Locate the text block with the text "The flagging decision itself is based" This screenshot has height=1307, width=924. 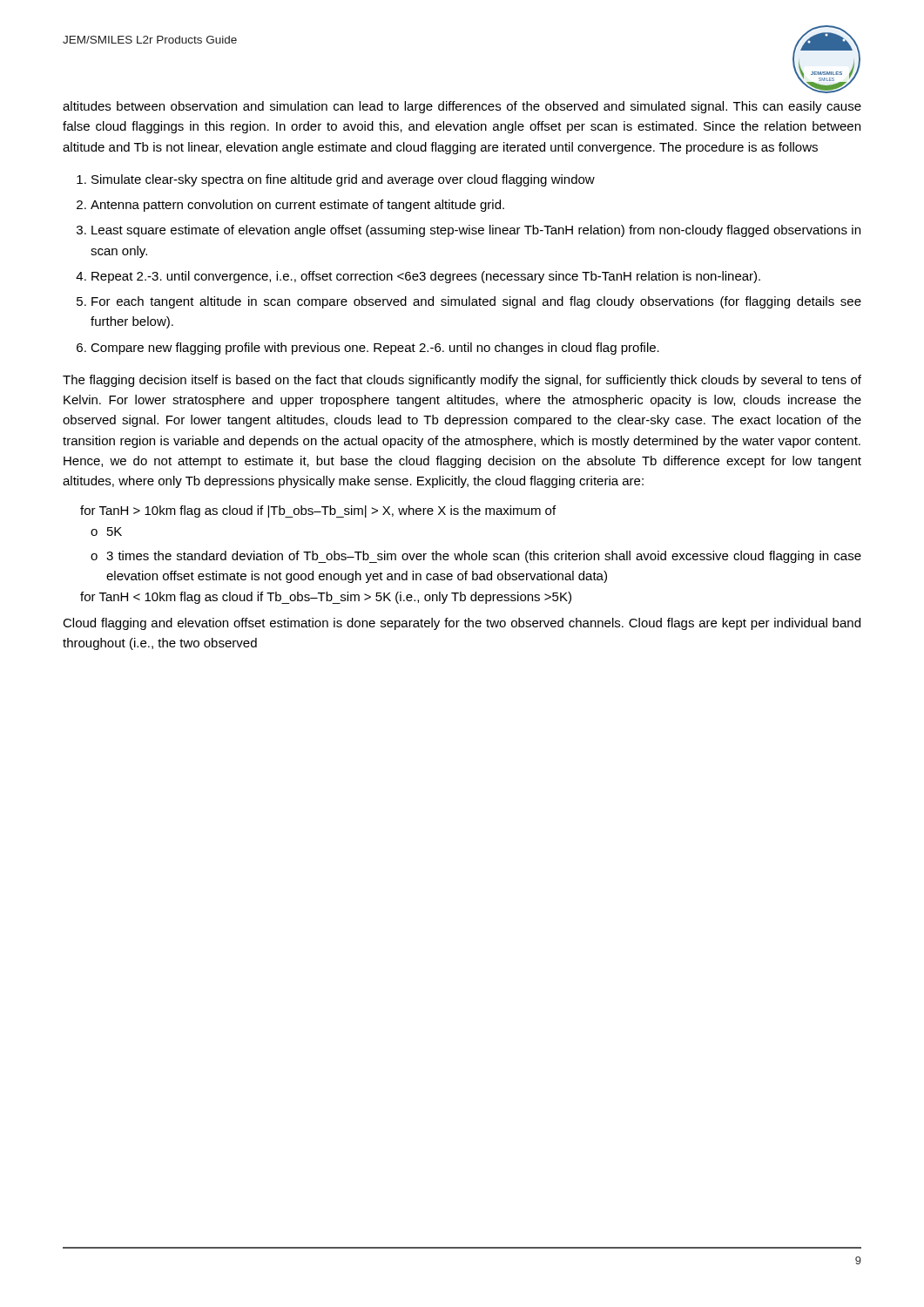(462, 430)
